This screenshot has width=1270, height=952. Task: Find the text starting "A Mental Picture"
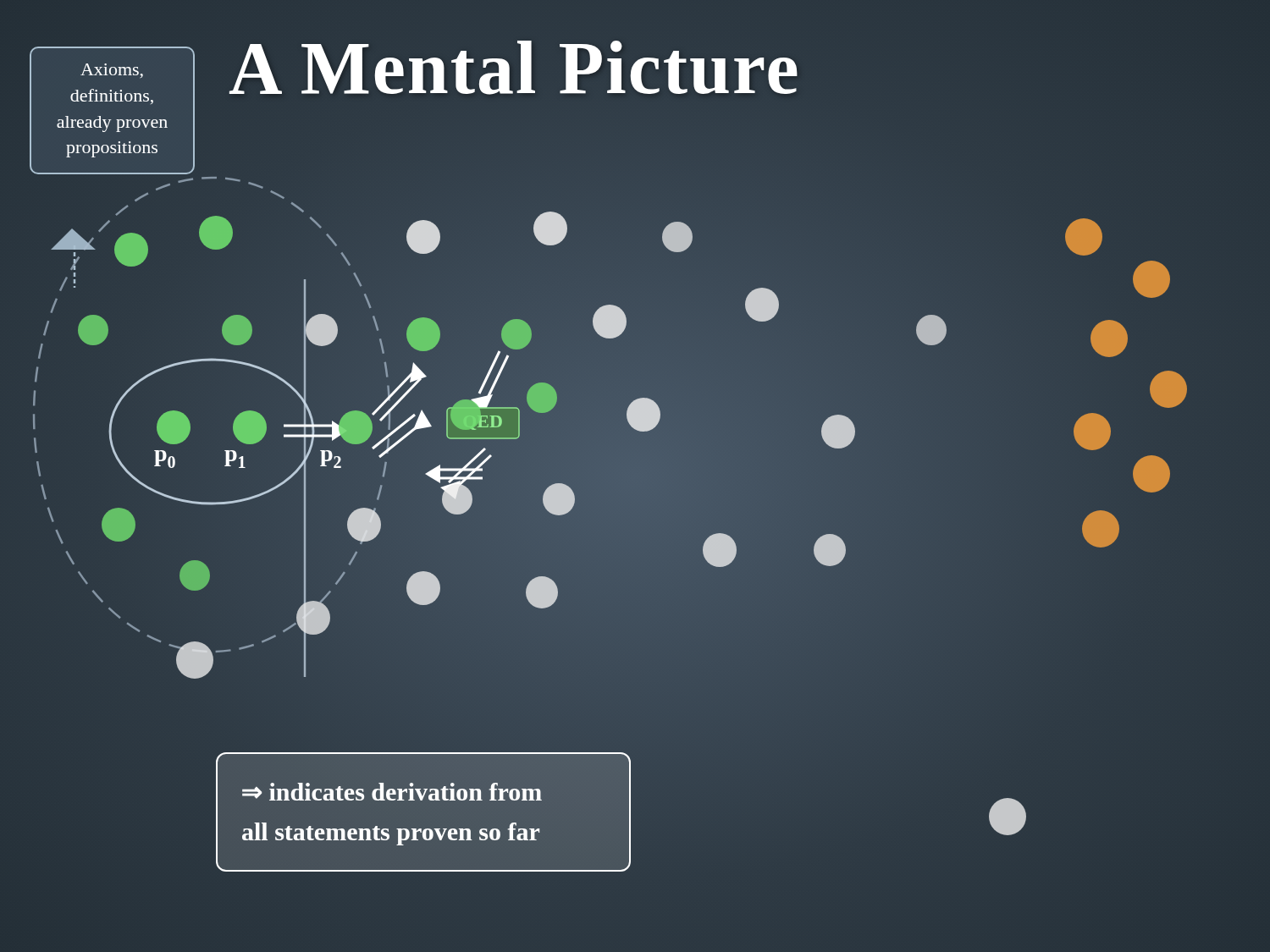pos(515,68)
